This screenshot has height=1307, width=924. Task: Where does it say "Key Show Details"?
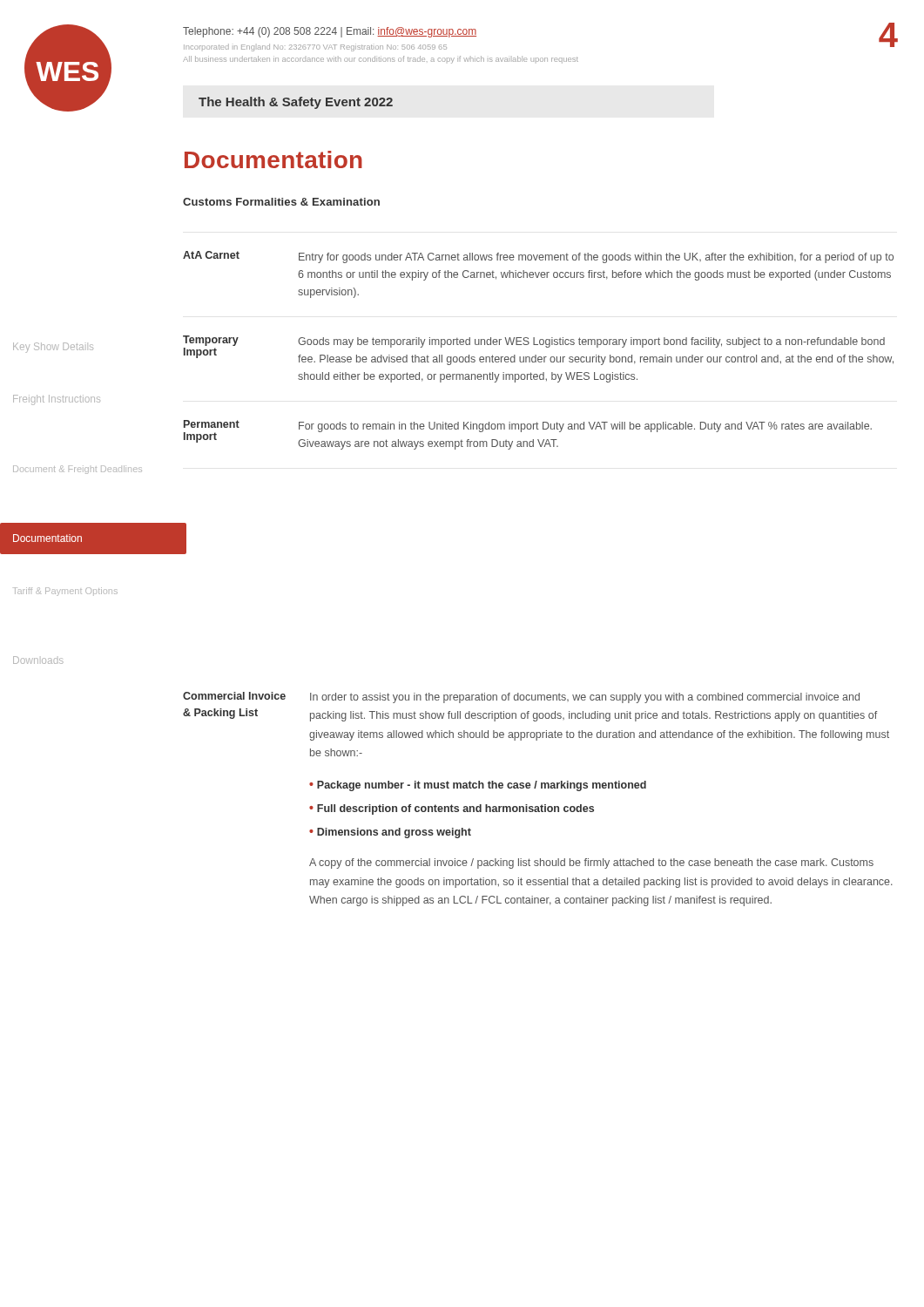click(53, 347)
